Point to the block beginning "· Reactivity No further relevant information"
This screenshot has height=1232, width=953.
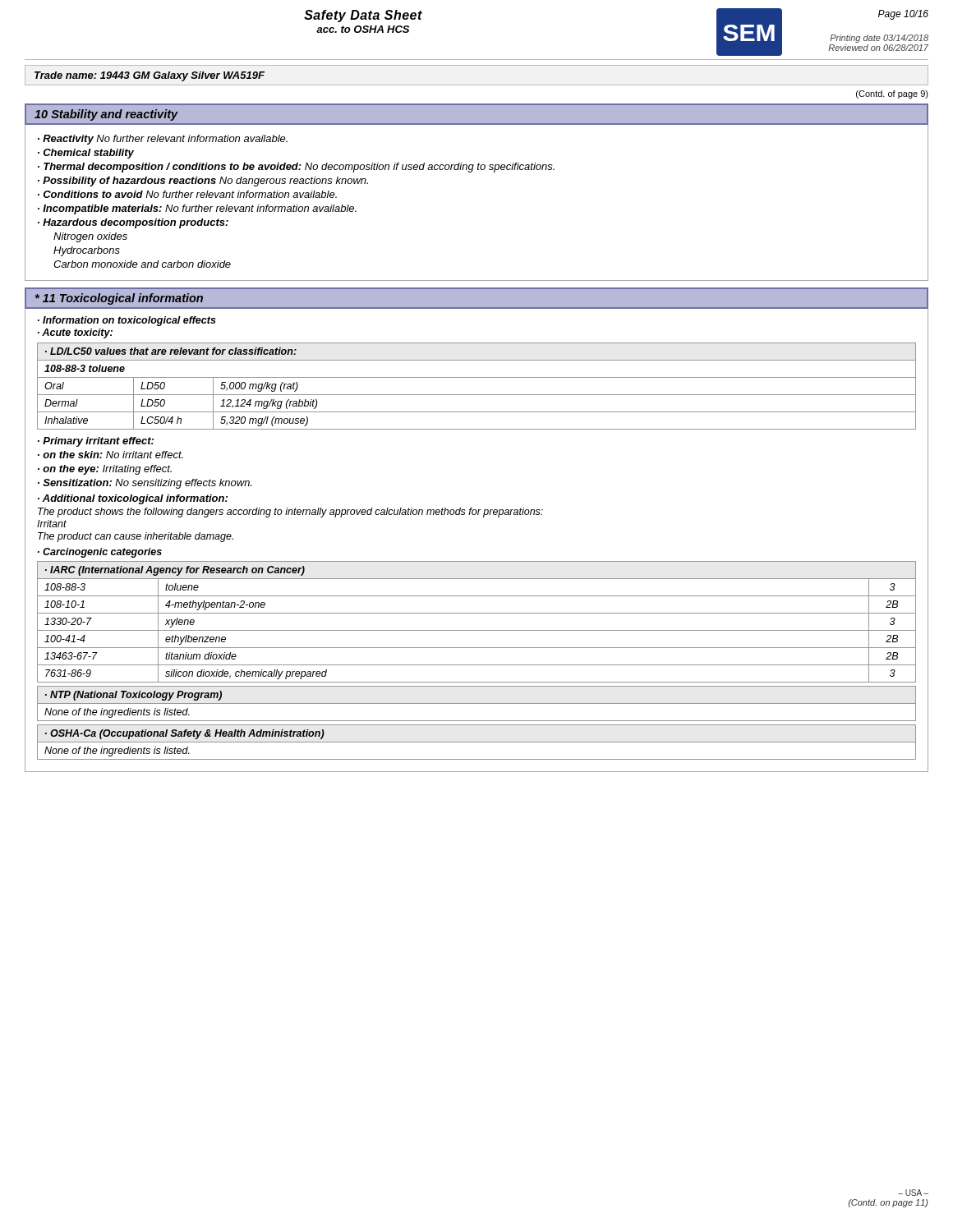coord(163,138)
